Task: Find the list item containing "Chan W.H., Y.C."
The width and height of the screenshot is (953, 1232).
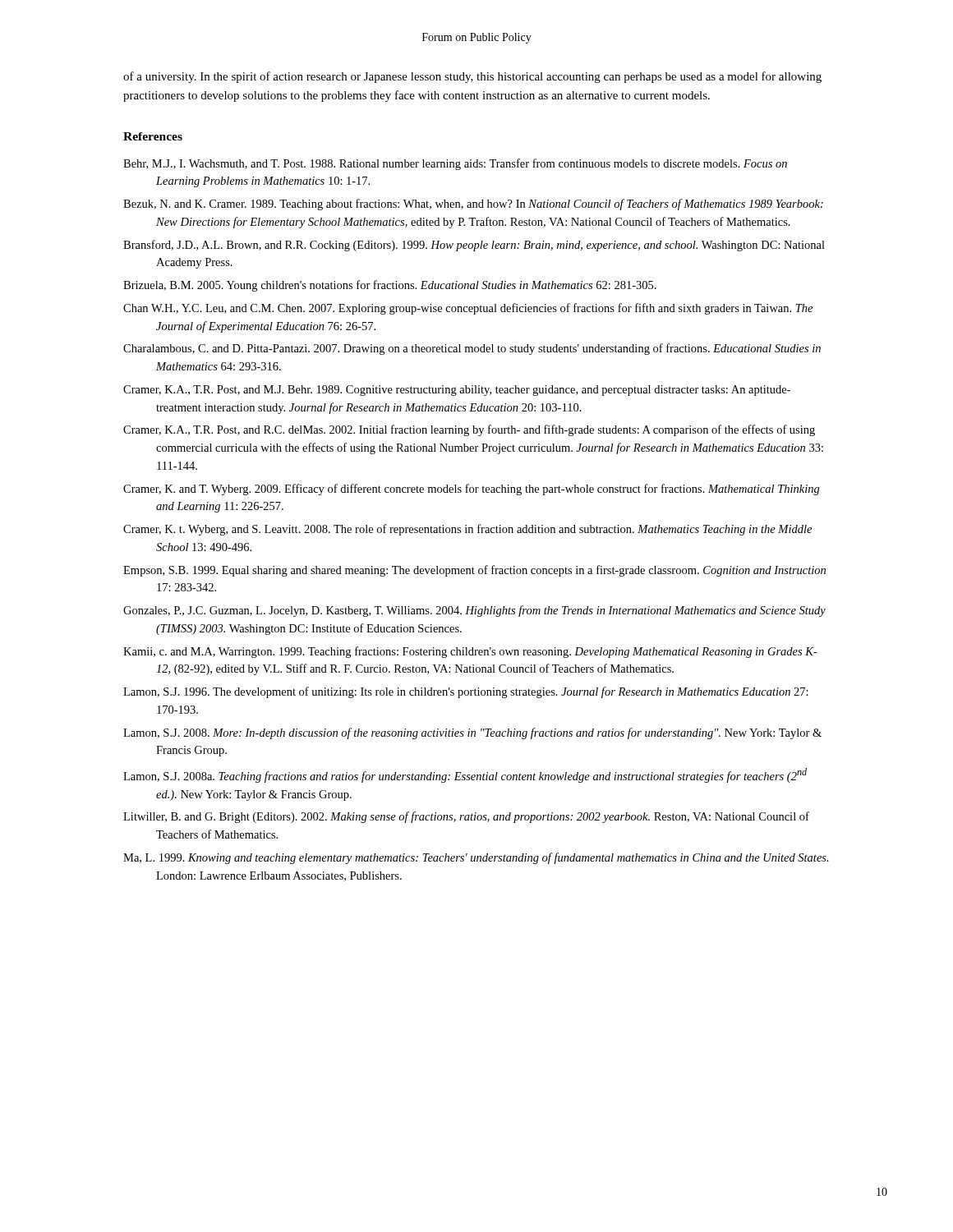Action: pos(468,317)
